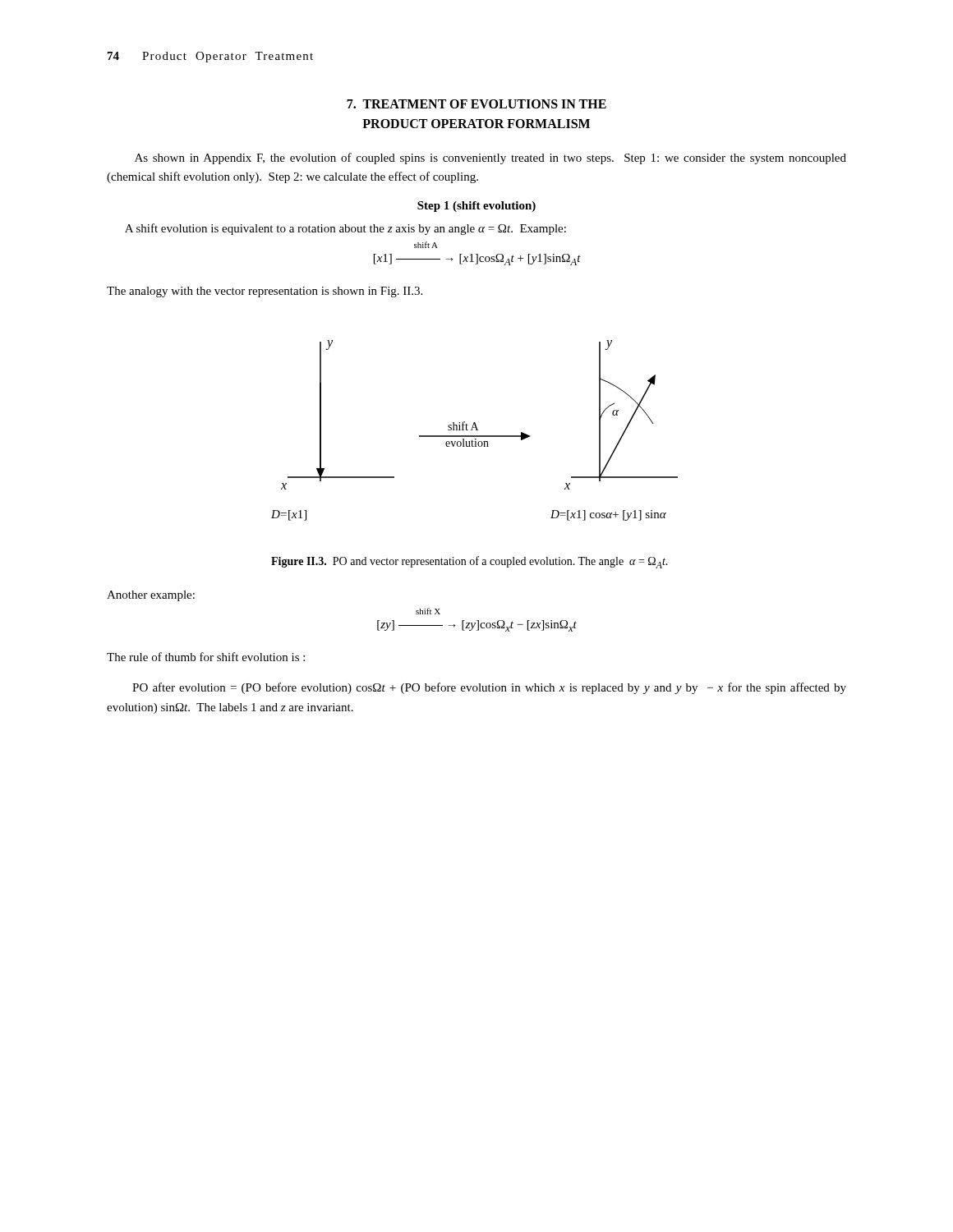Click on the text that reads "Another example:"

(x=151, y=595)
